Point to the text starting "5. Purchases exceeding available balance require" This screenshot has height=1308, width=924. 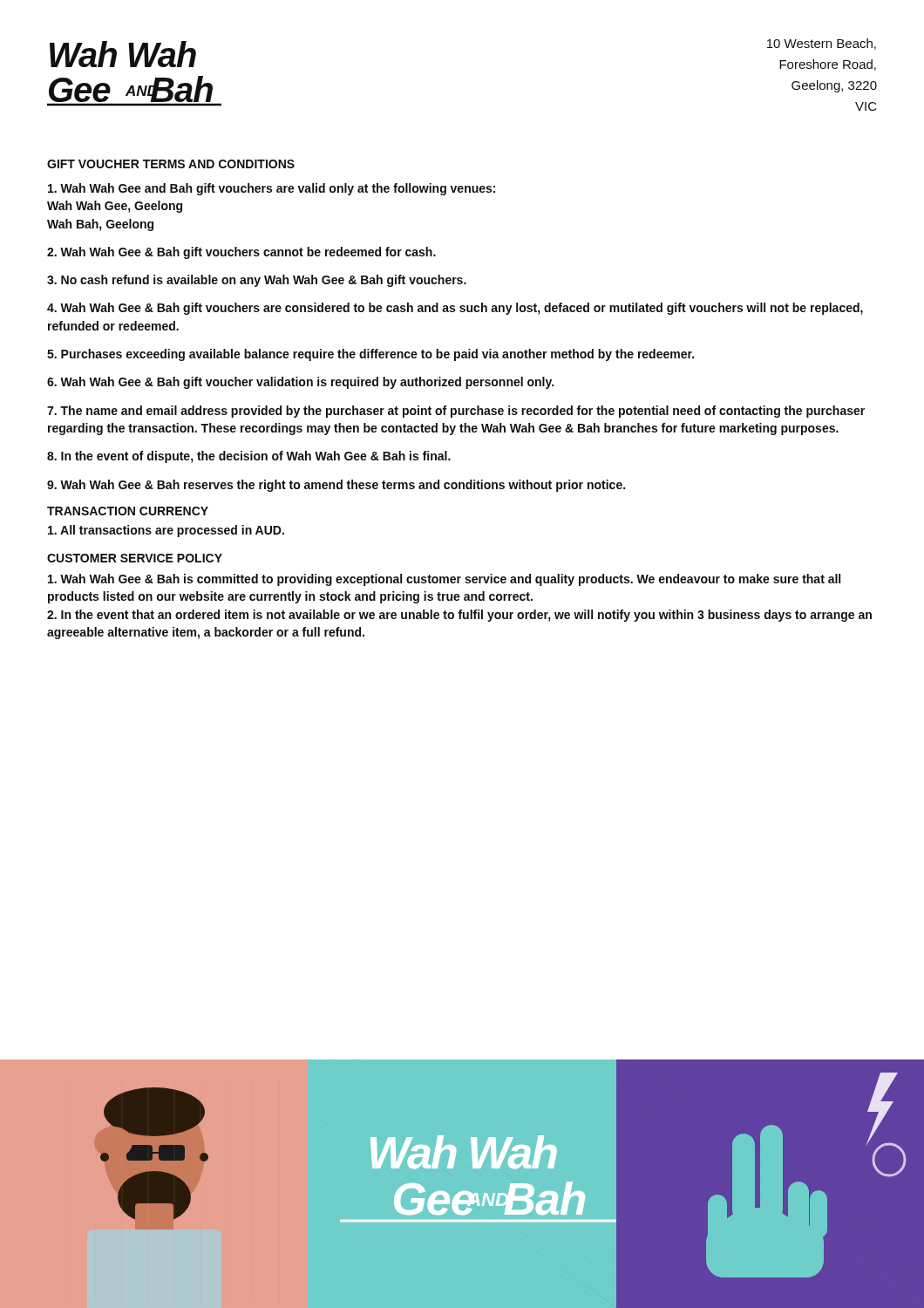(371, 354)
